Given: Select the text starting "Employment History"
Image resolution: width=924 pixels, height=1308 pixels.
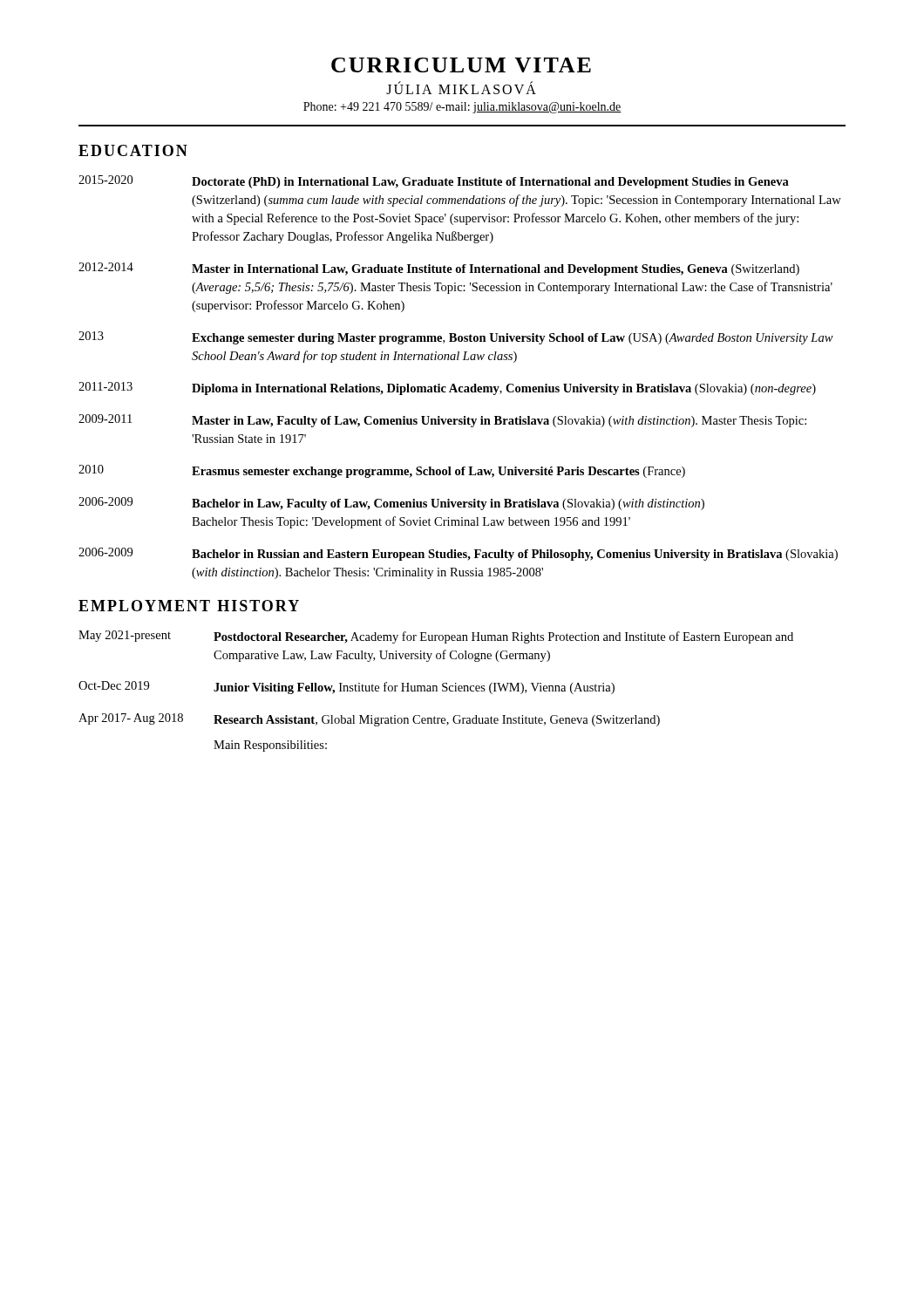Looking at the screenshot, I should click(190, 606).
